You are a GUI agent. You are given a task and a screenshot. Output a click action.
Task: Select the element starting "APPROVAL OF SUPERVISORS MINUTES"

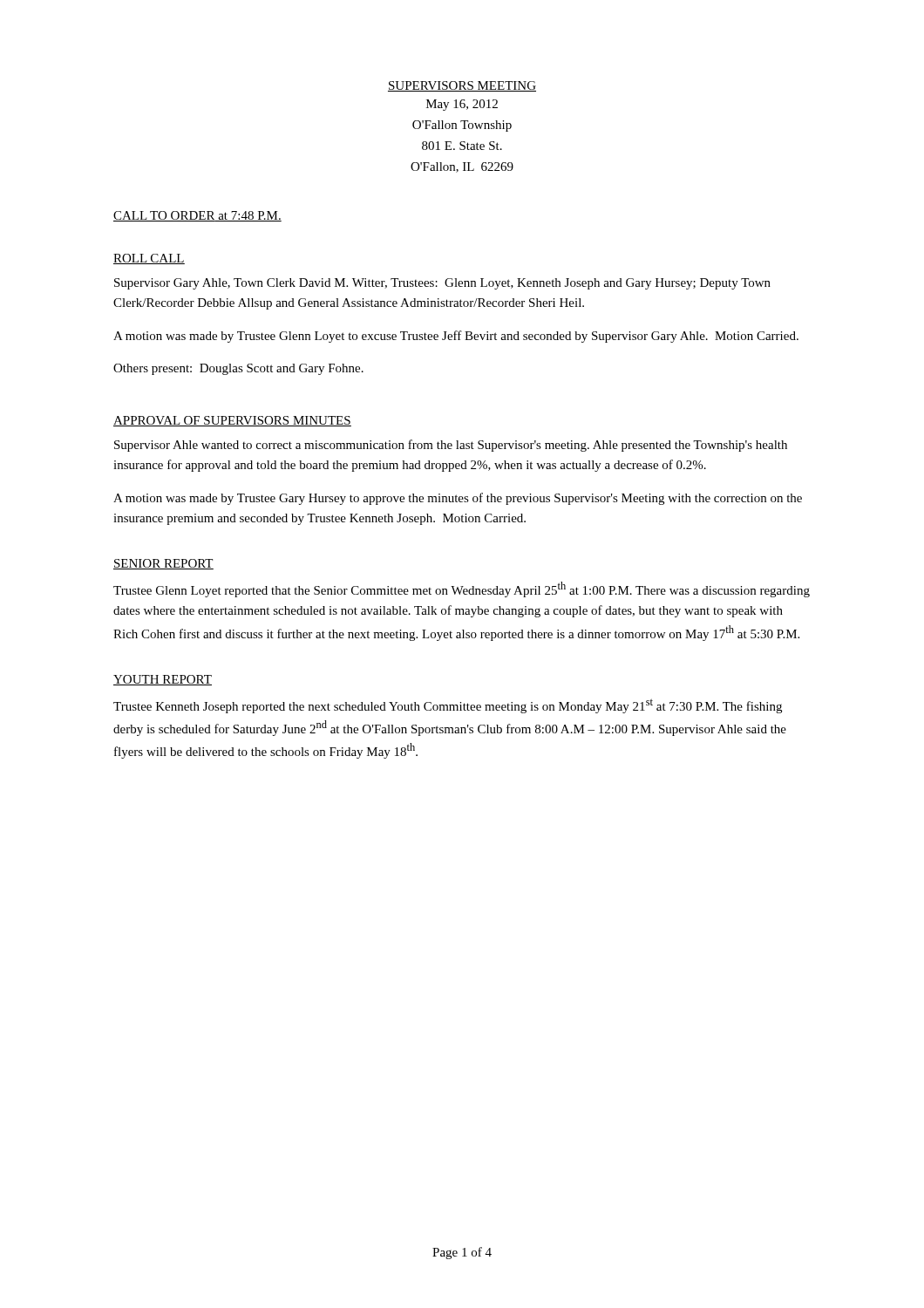click(232, 420)
